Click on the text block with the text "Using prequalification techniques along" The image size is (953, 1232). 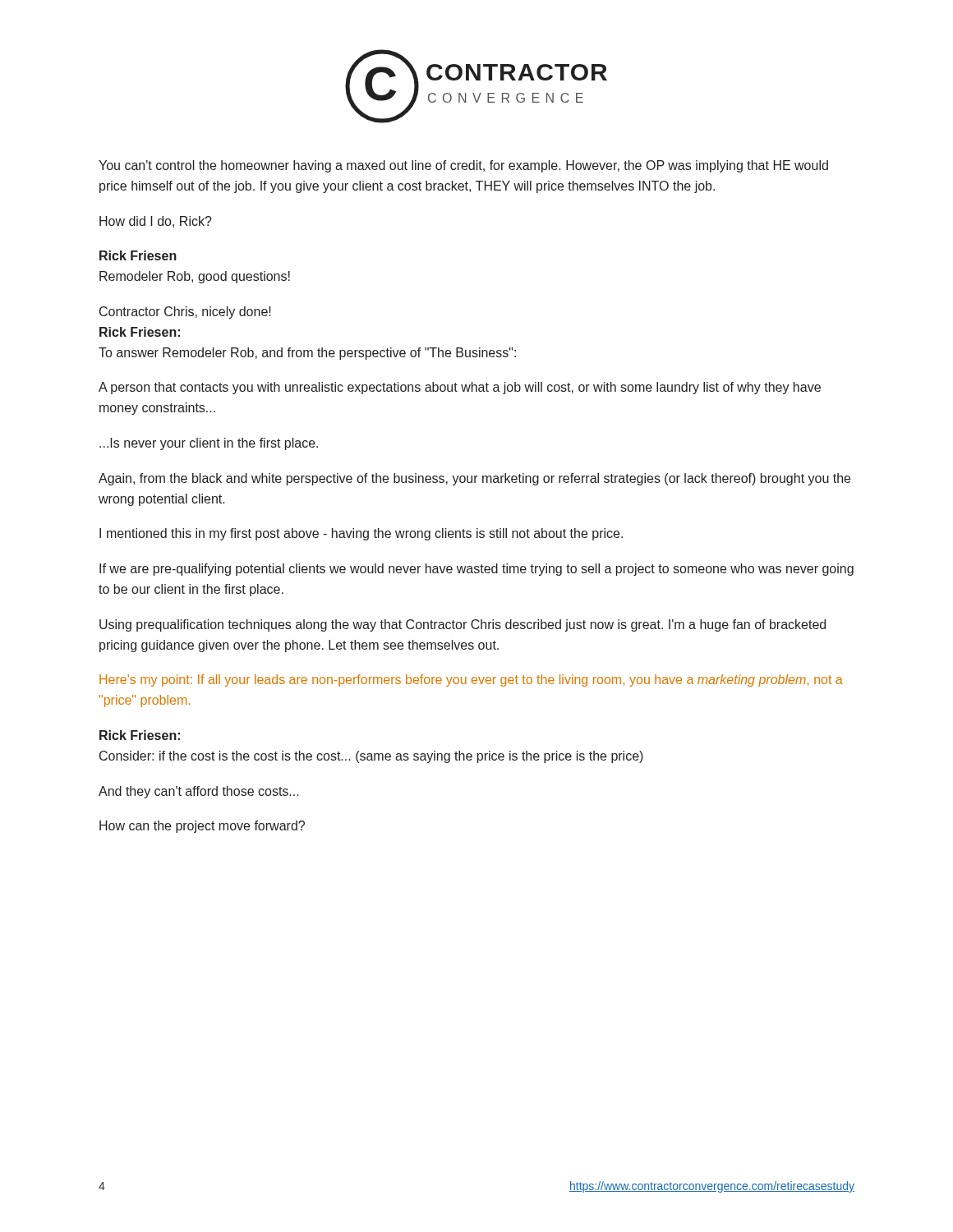(476, 635)
